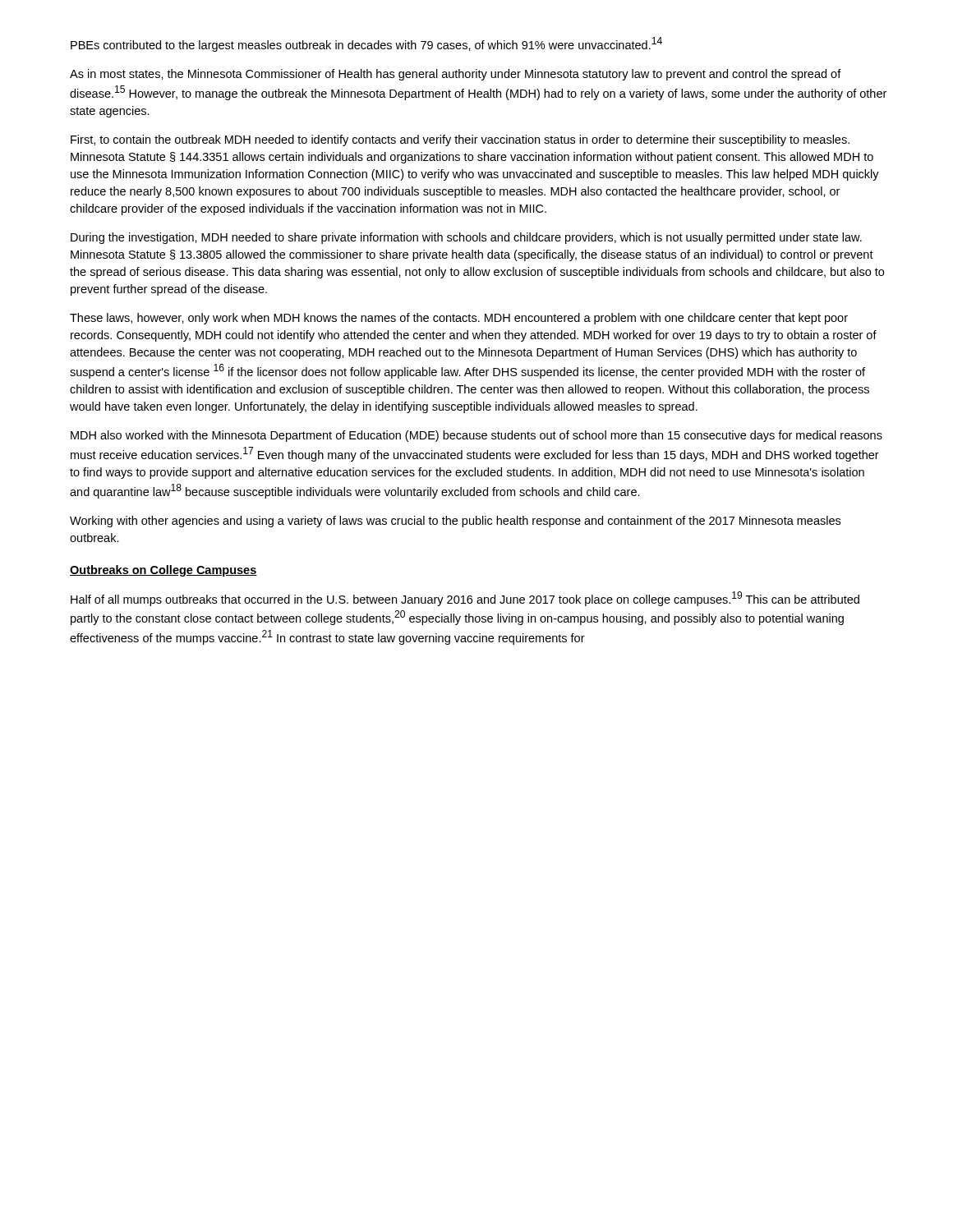Find the block on this page that starts "First, to contain"

[x=474, y=174]
